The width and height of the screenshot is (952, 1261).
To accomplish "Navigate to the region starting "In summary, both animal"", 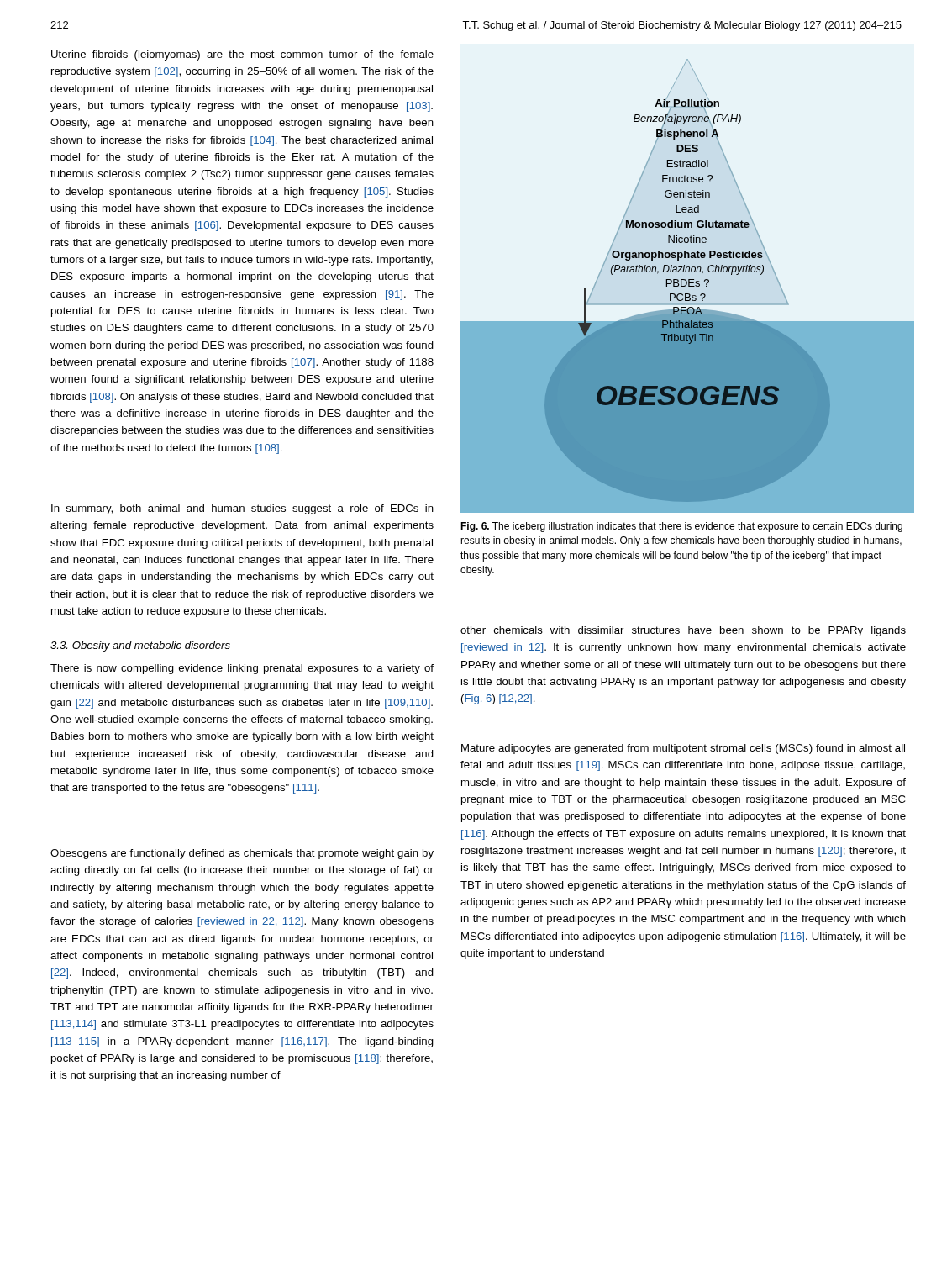I will click(x=242, y=559).
